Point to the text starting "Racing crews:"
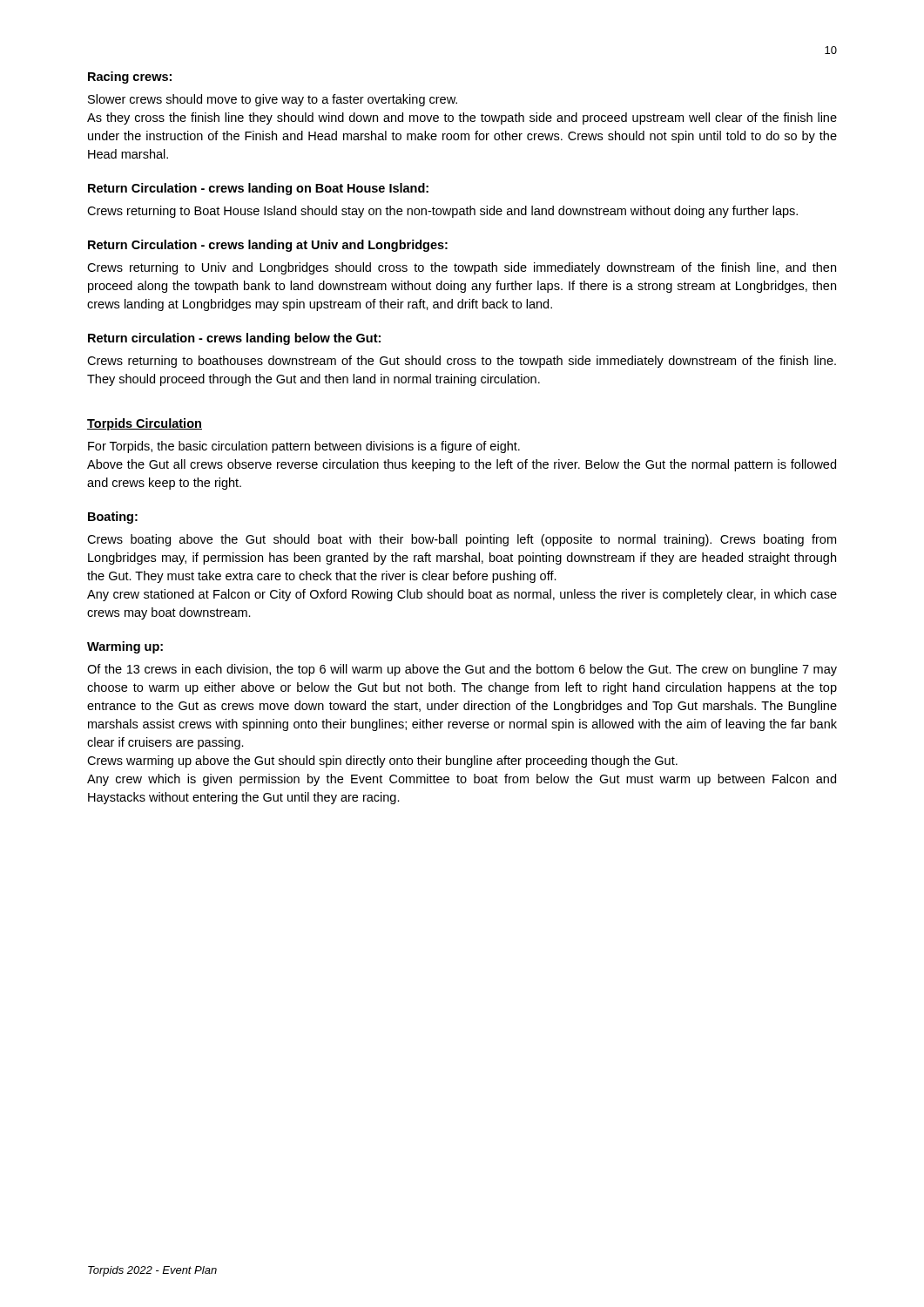924x1307 pixels. click(x=130, y=77)
